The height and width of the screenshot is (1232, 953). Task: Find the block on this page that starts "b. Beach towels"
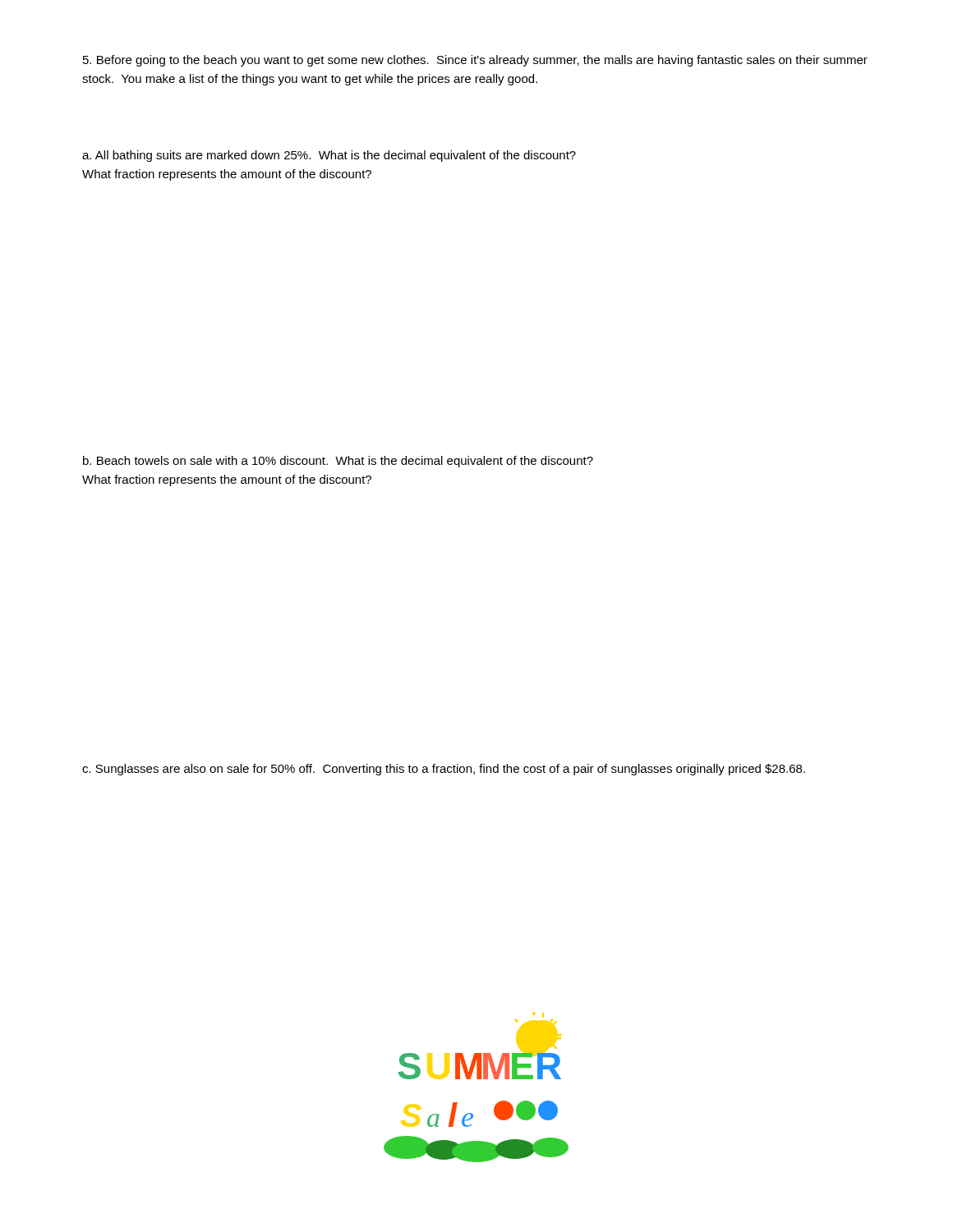coord(338,470)
